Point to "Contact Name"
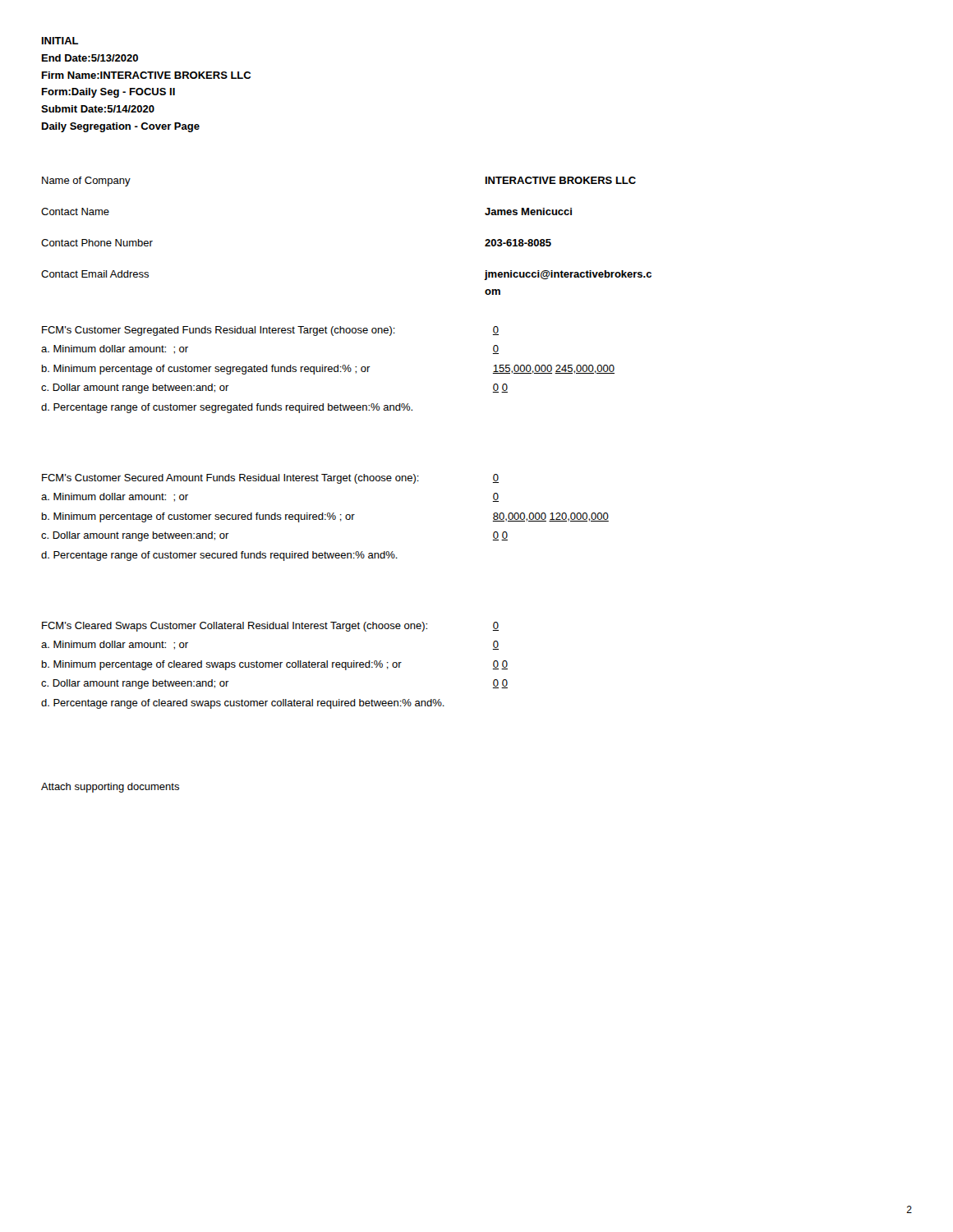This screenshot has height=1232, width=953. click(x=75, y=212)
